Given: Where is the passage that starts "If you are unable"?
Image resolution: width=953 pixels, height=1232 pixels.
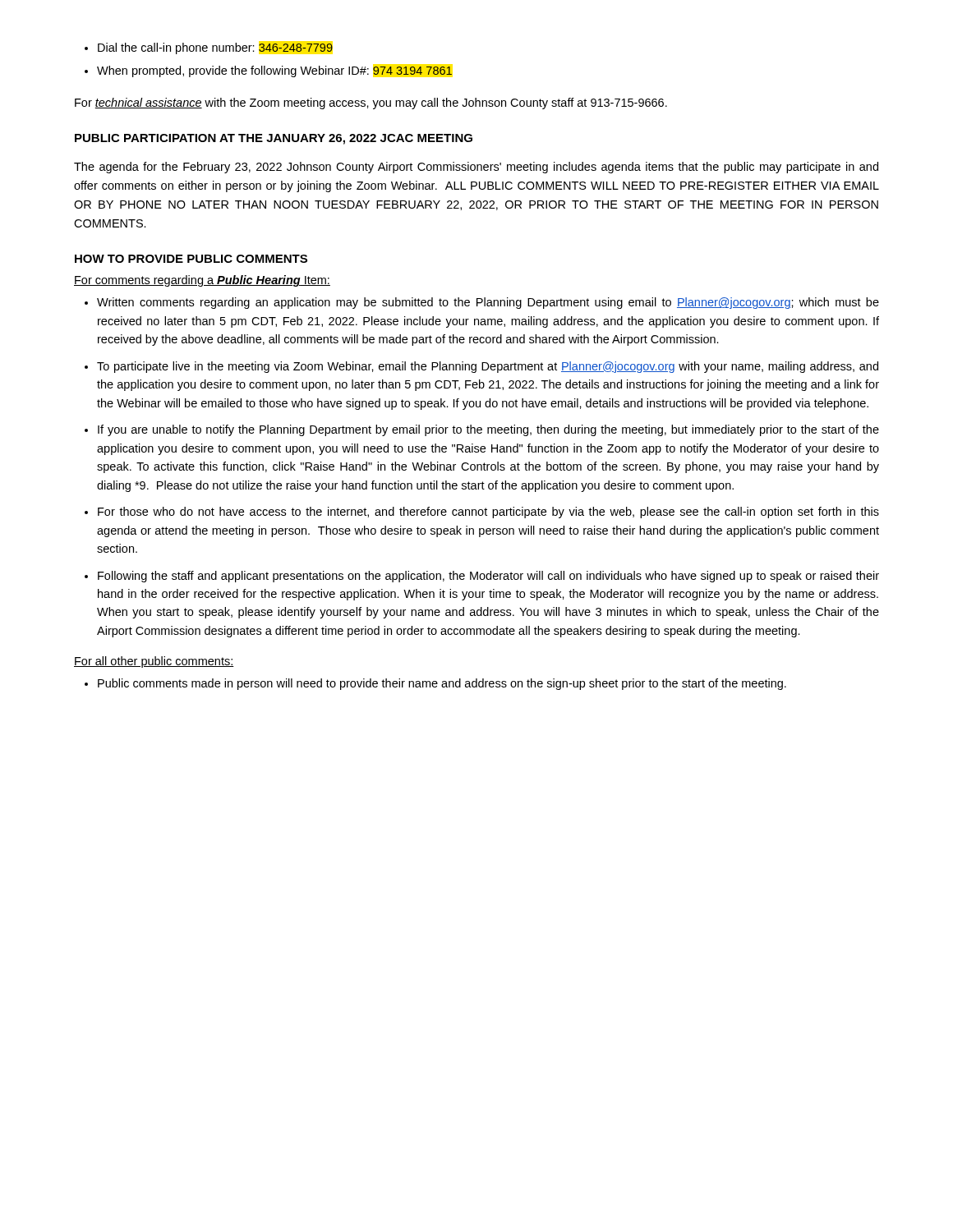Looking at the screenshot, I should pyautogui.click(x=476, y=458).
